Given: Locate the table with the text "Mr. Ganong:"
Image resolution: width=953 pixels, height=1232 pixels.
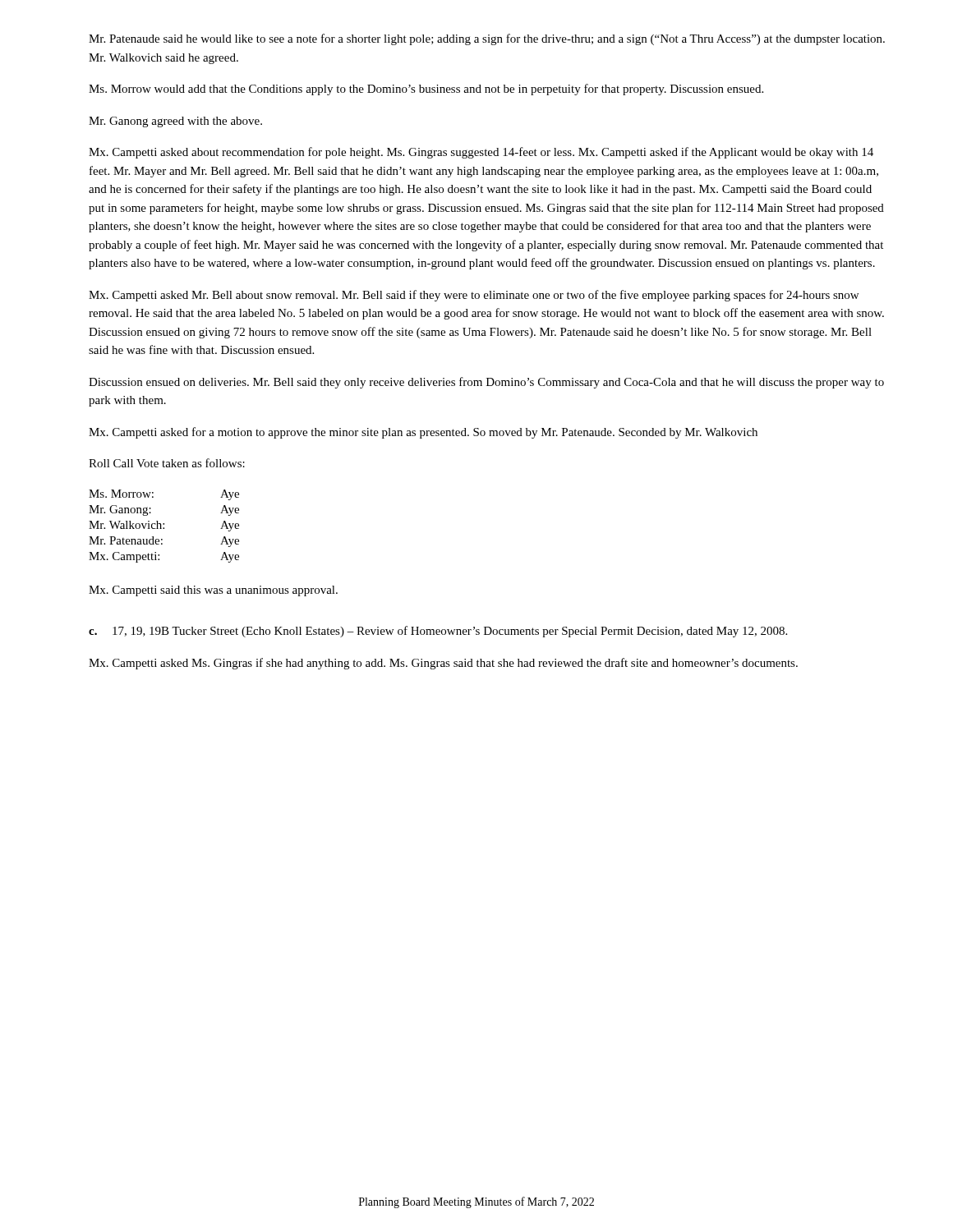Looking at the screenshot, I should coord(488,525).
